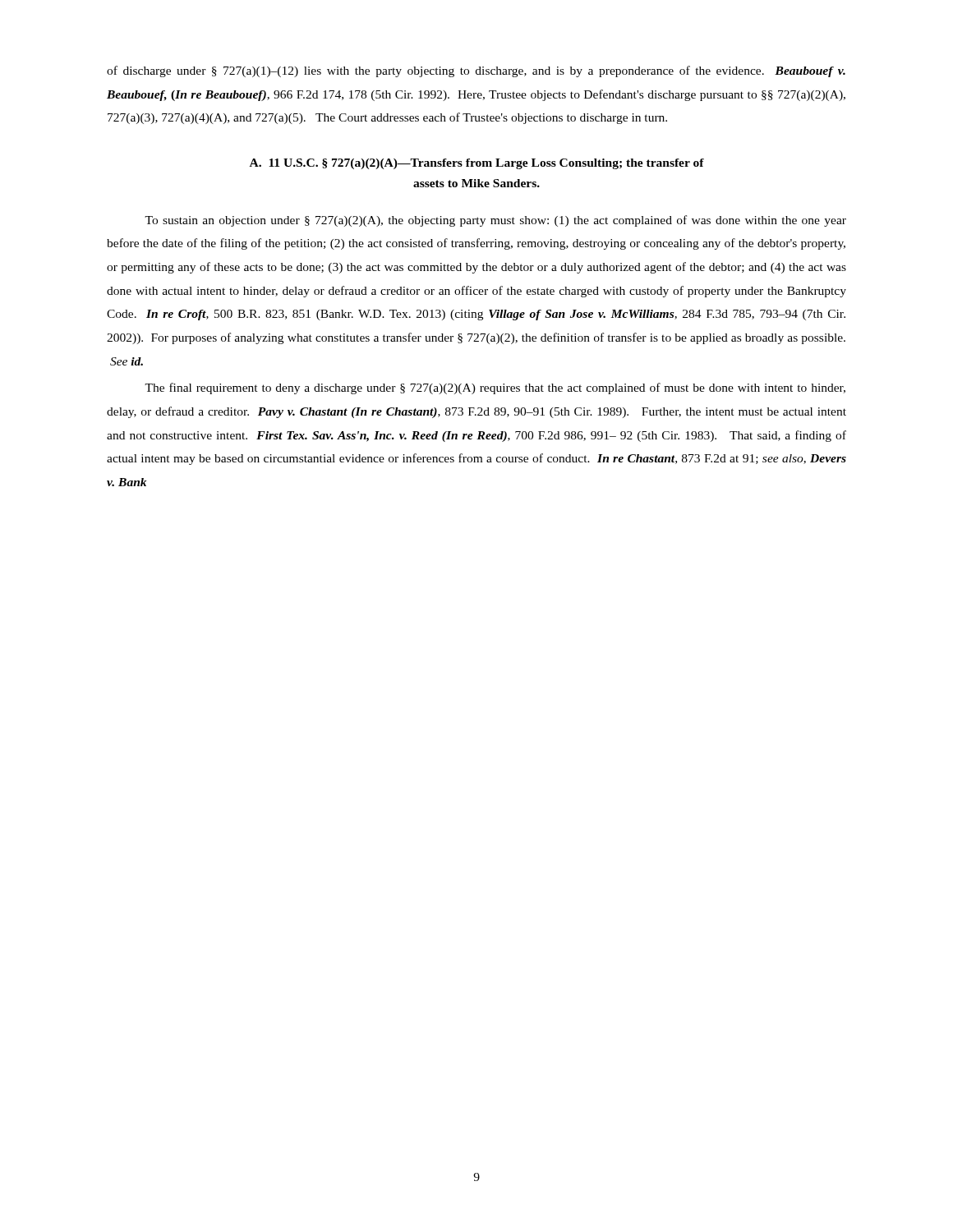Point to the block starting "To sustain an objection under § 727(a)(2)(A),"
This screenshot has width=953, height=1232.
[476, 290]
